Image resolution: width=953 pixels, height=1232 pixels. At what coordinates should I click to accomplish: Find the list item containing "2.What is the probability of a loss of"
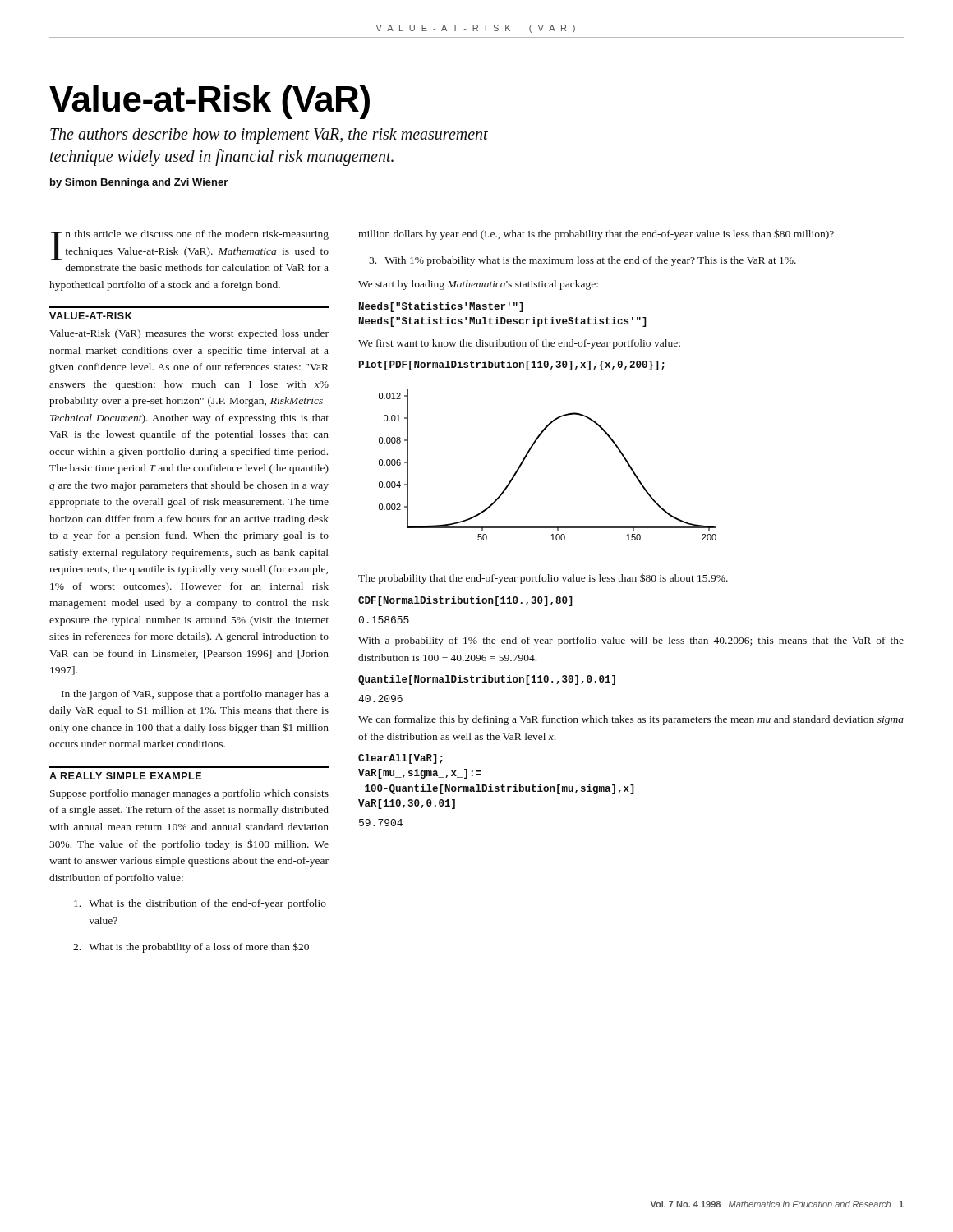tap(191, 947)
